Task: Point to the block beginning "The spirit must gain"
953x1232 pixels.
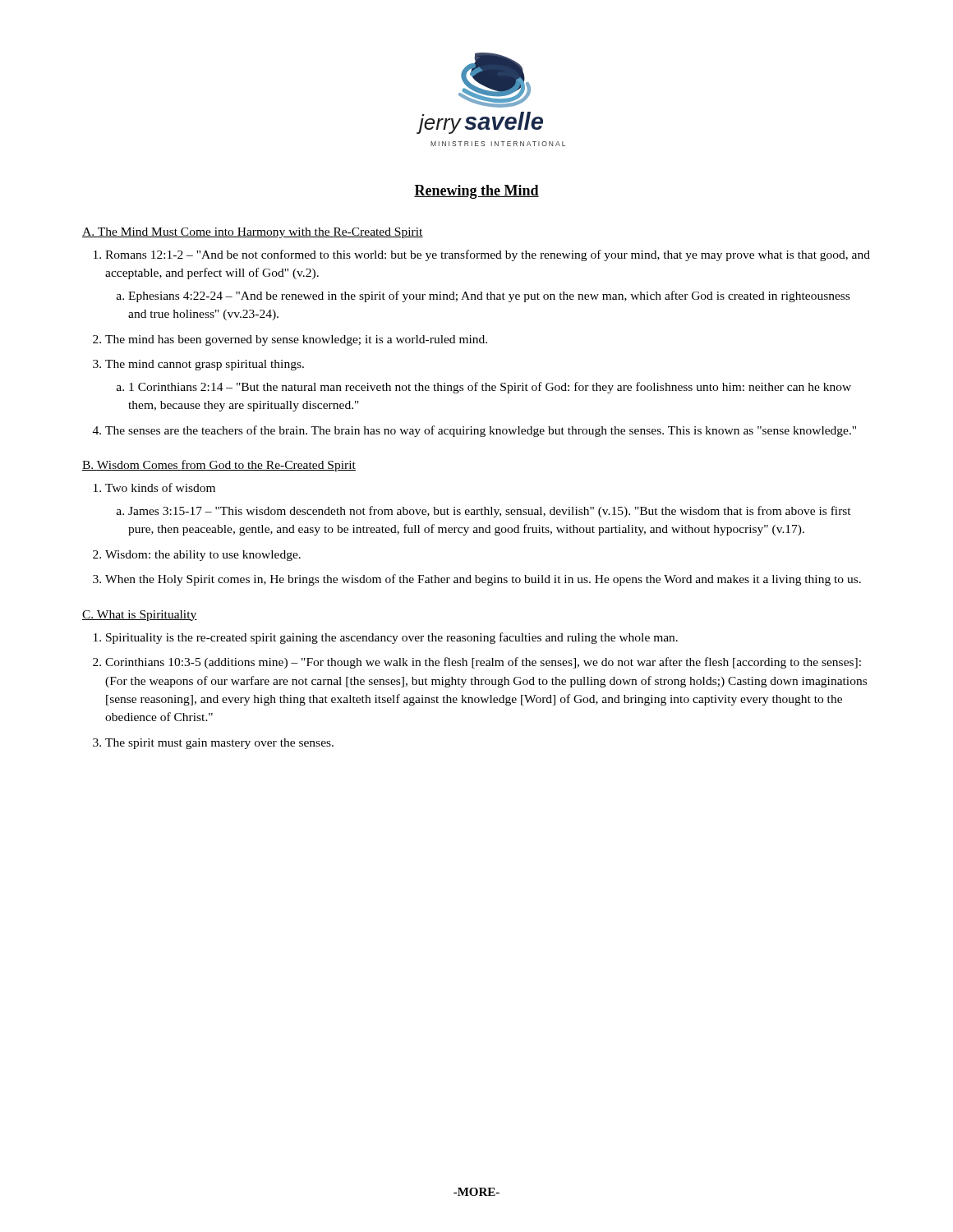Action: click(220, 742)
